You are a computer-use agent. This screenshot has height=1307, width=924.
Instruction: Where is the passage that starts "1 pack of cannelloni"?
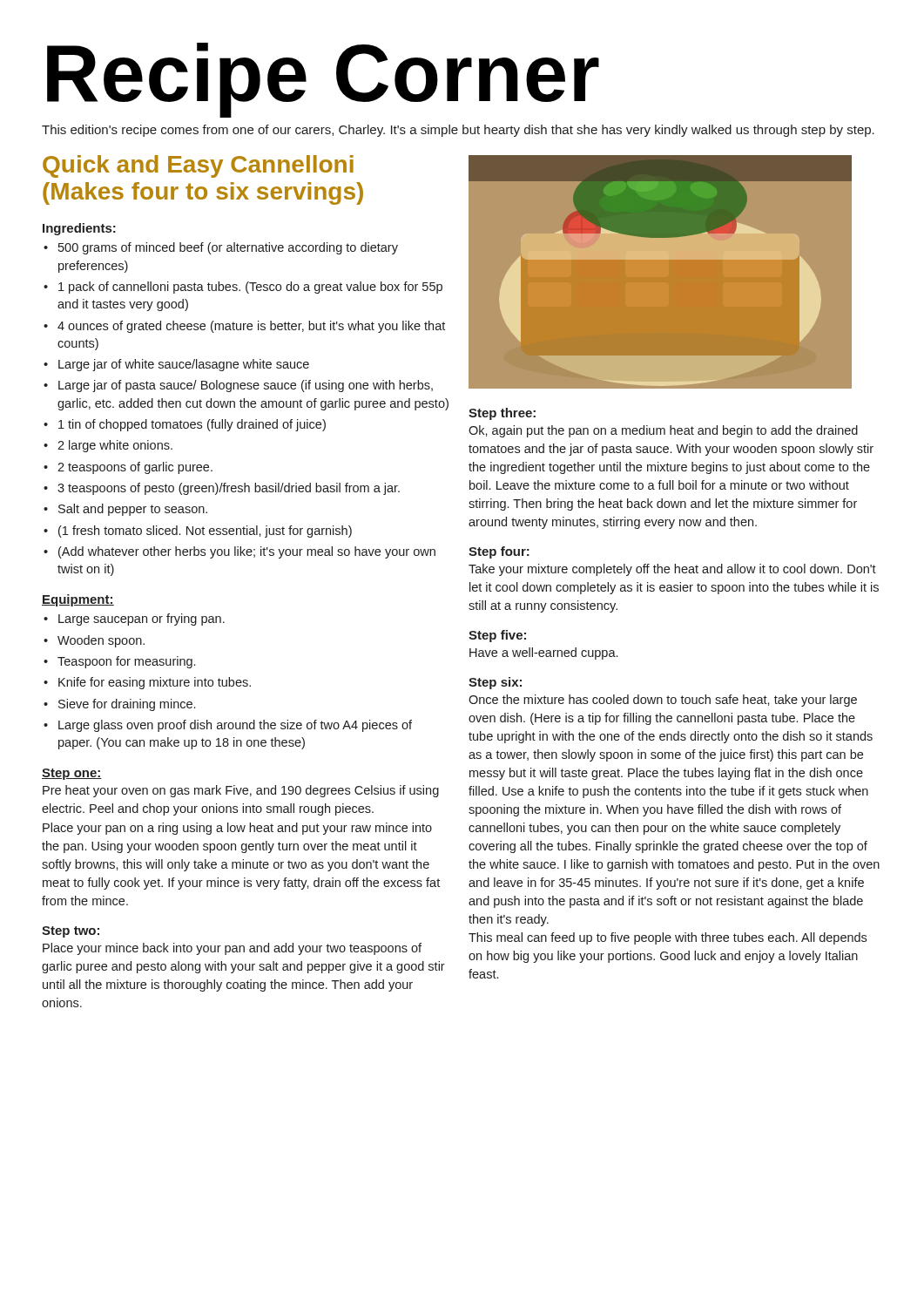point(250,296)
